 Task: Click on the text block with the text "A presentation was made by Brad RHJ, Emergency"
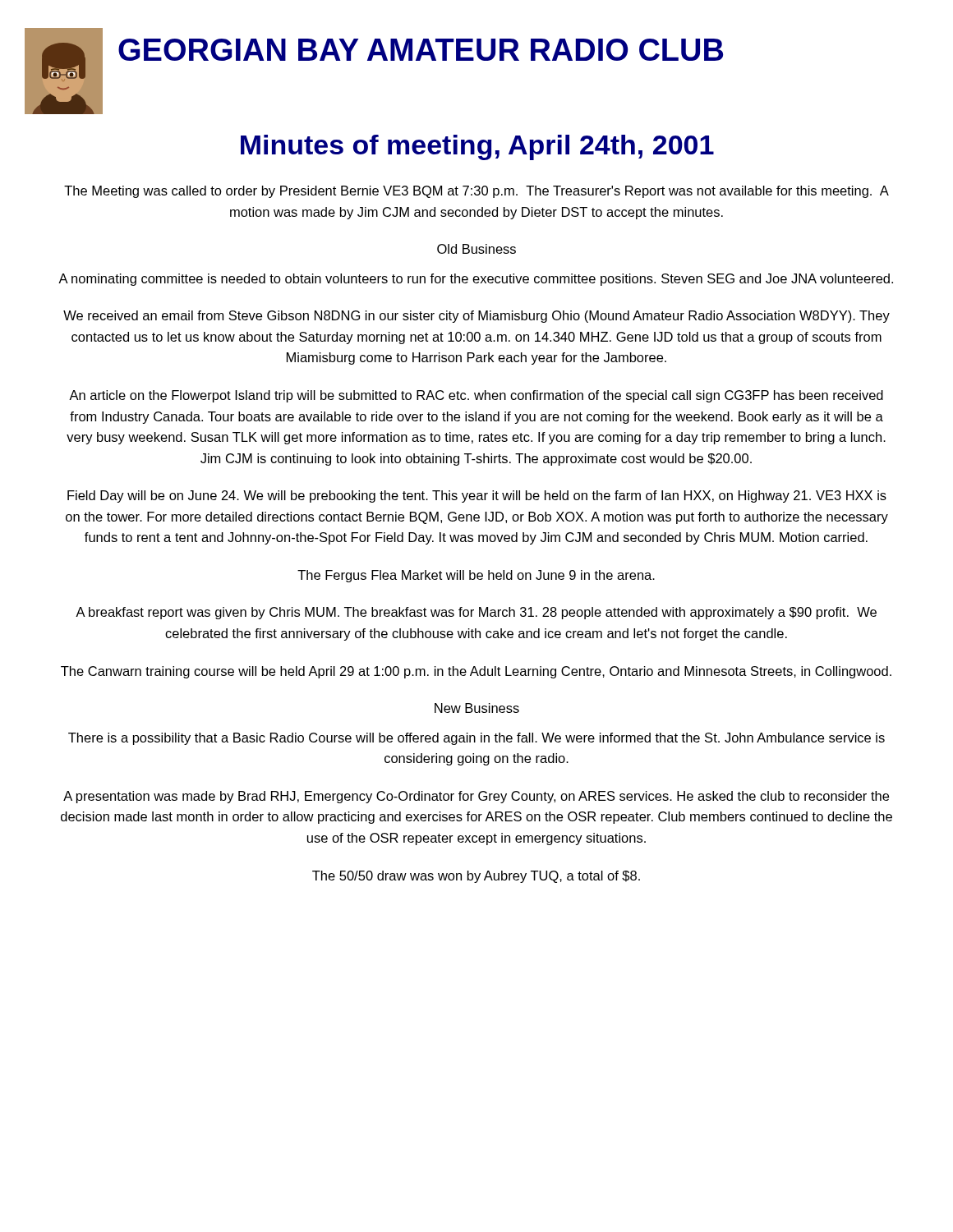point(476,817)
